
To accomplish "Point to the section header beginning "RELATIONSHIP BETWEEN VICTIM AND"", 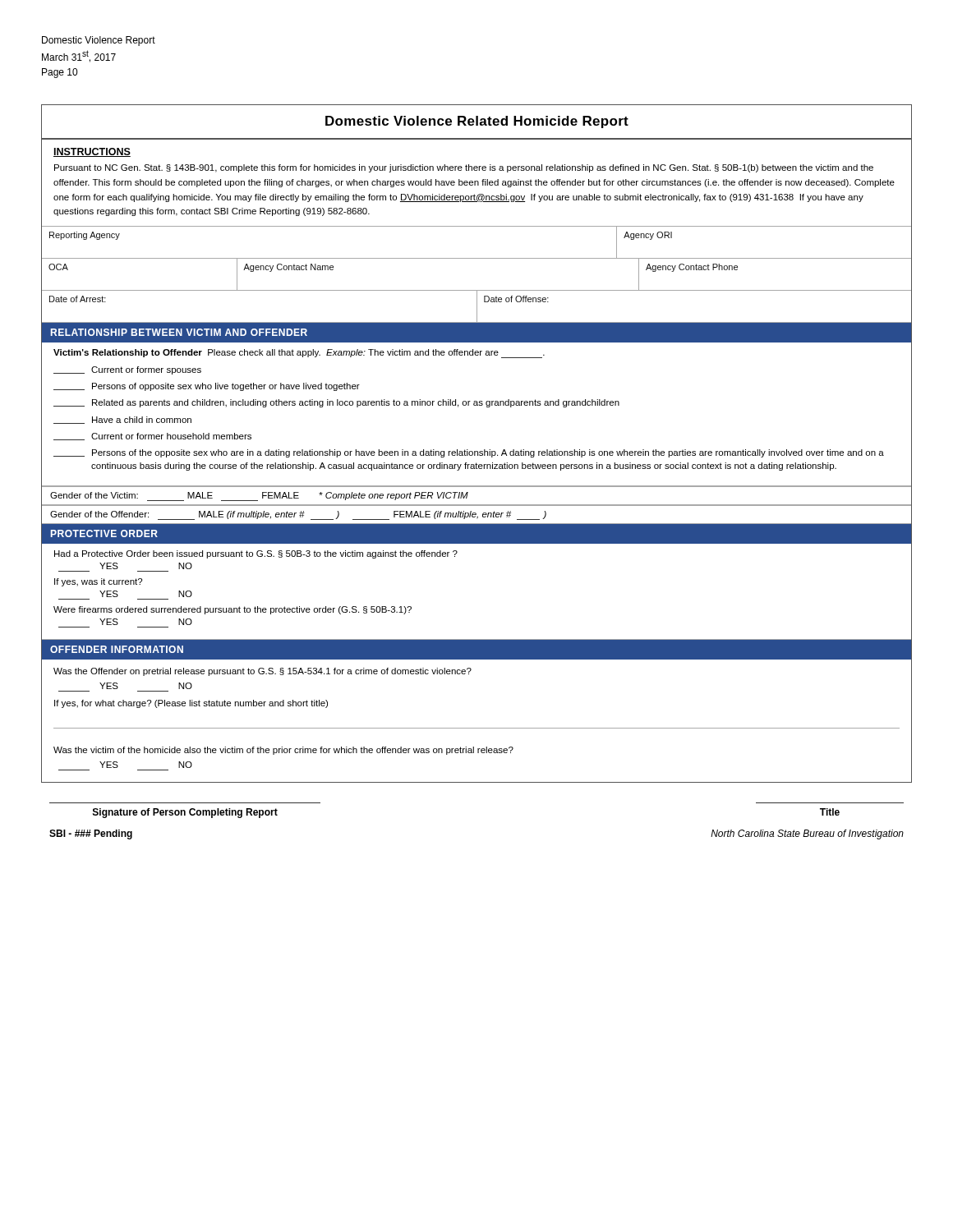I will point(179,333).
